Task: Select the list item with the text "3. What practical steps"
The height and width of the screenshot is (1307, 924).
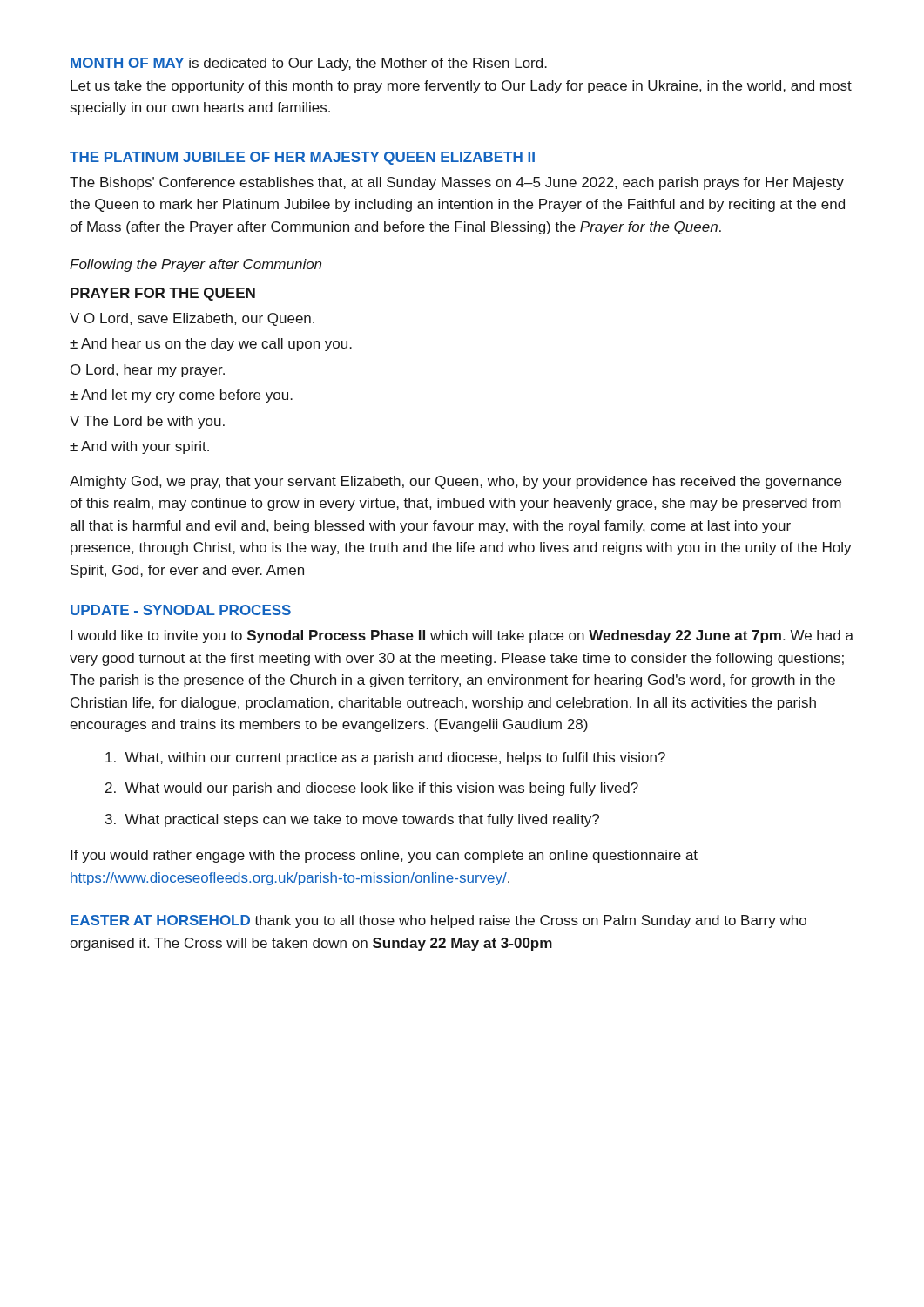Action: click(x=479, y=819)
